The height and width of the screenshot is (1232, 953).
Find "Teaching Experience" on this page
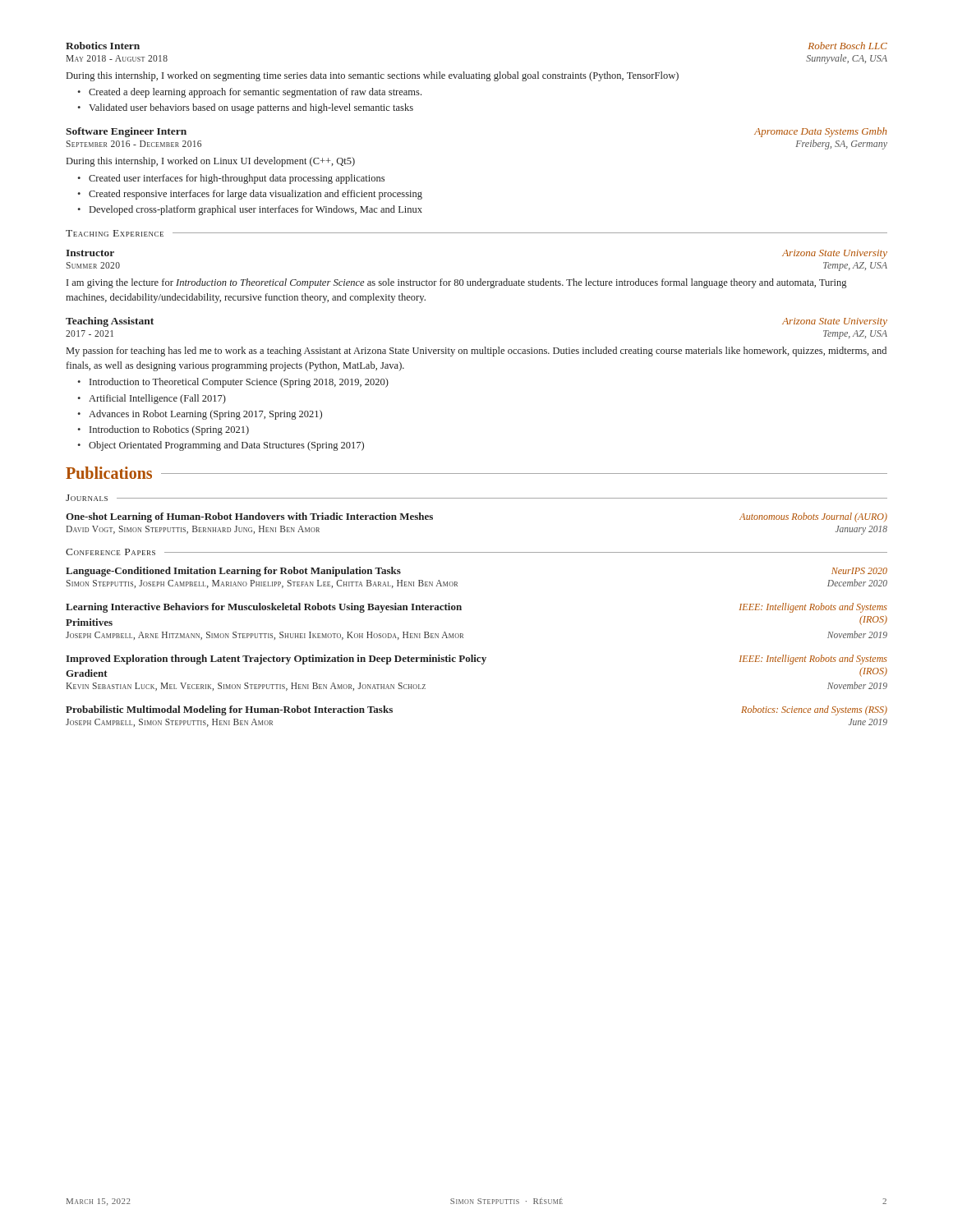click(115, 233)
